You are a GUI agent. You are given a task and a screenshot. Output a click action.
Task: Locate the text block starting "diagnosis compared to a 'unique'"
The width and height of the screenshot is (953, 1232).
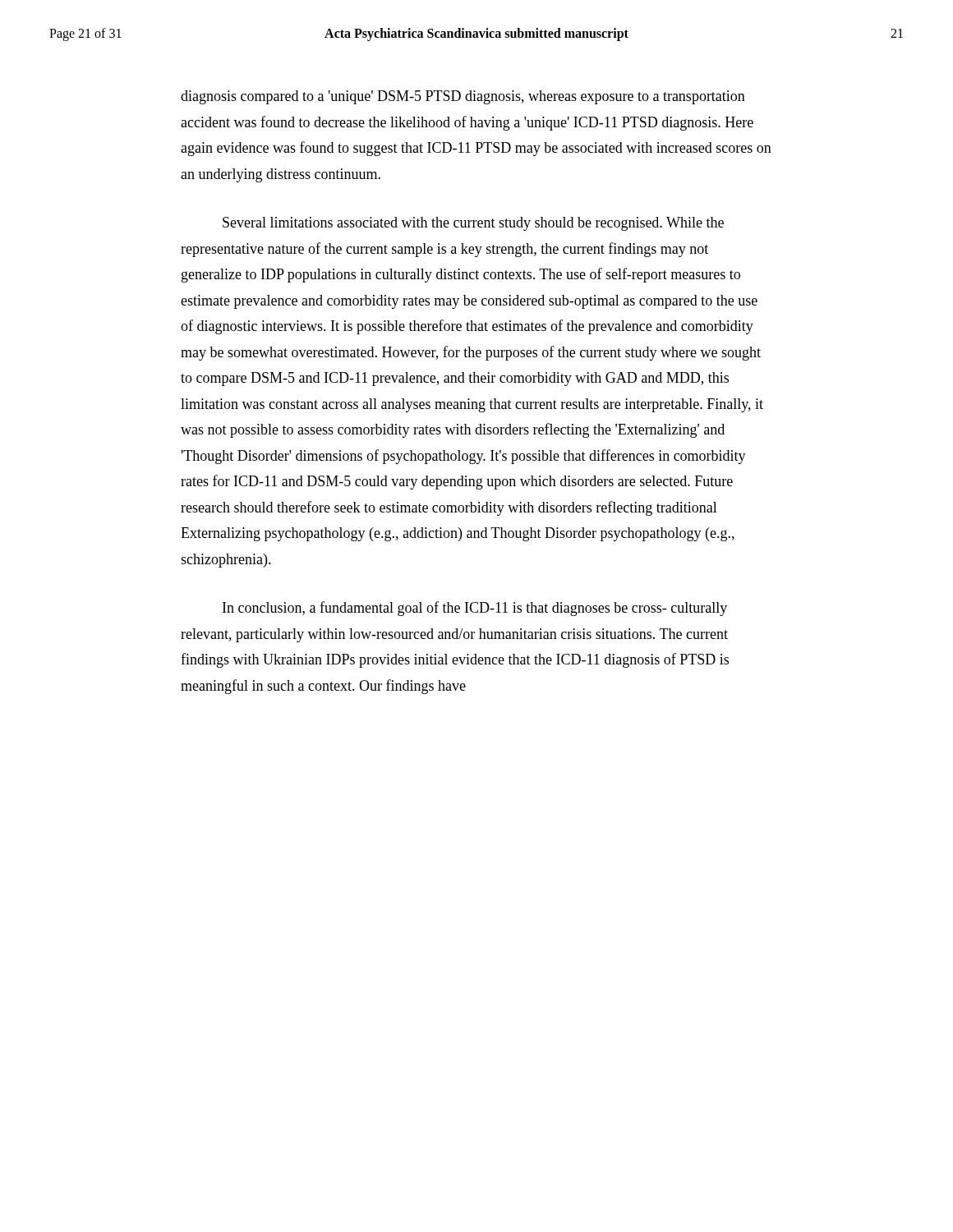pos(476,135)
